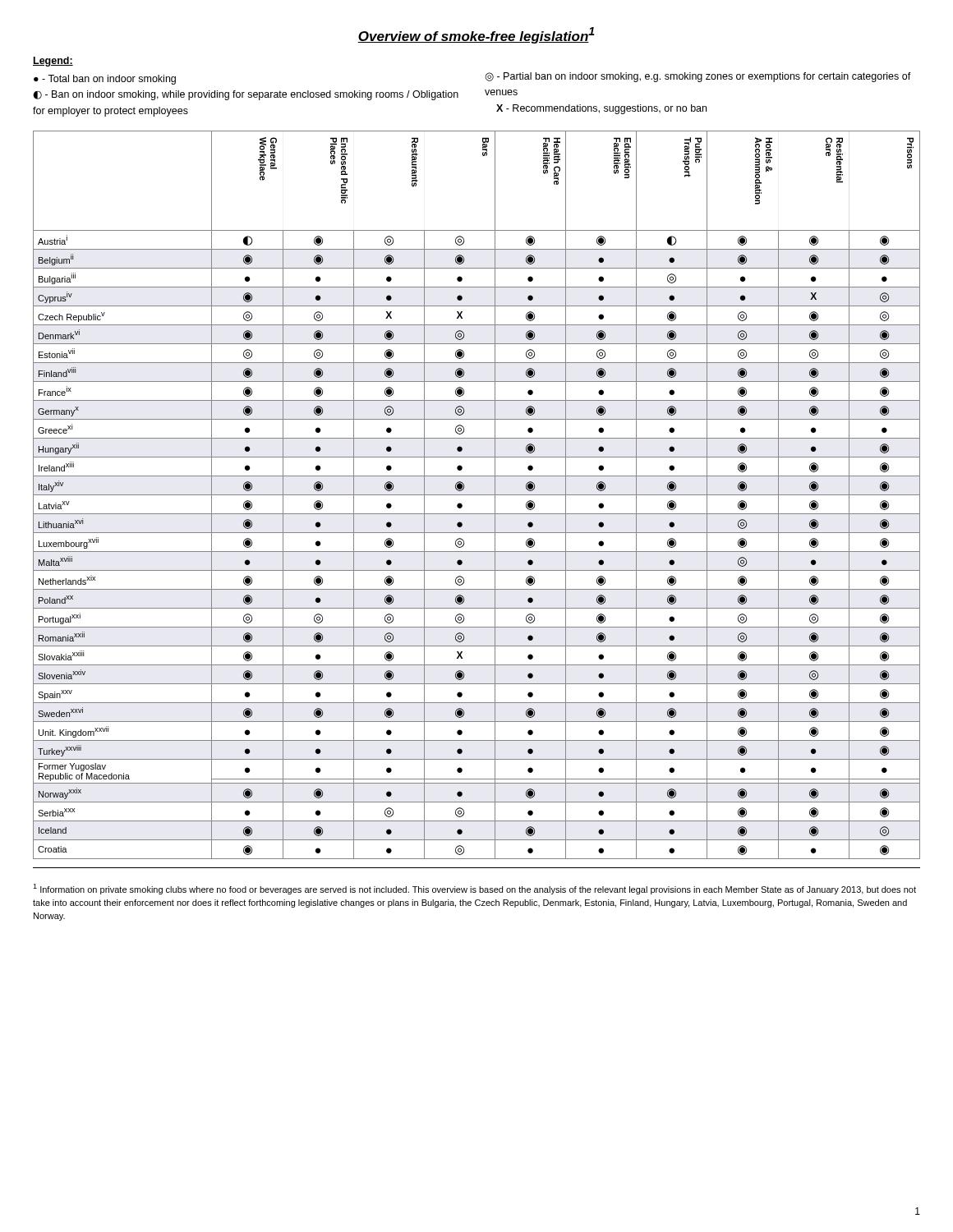The image size is (953, 1232).
Task: Point to the block beginning "Legend: ● - Total ban on indoor smoking"
Action: (476, 86)
